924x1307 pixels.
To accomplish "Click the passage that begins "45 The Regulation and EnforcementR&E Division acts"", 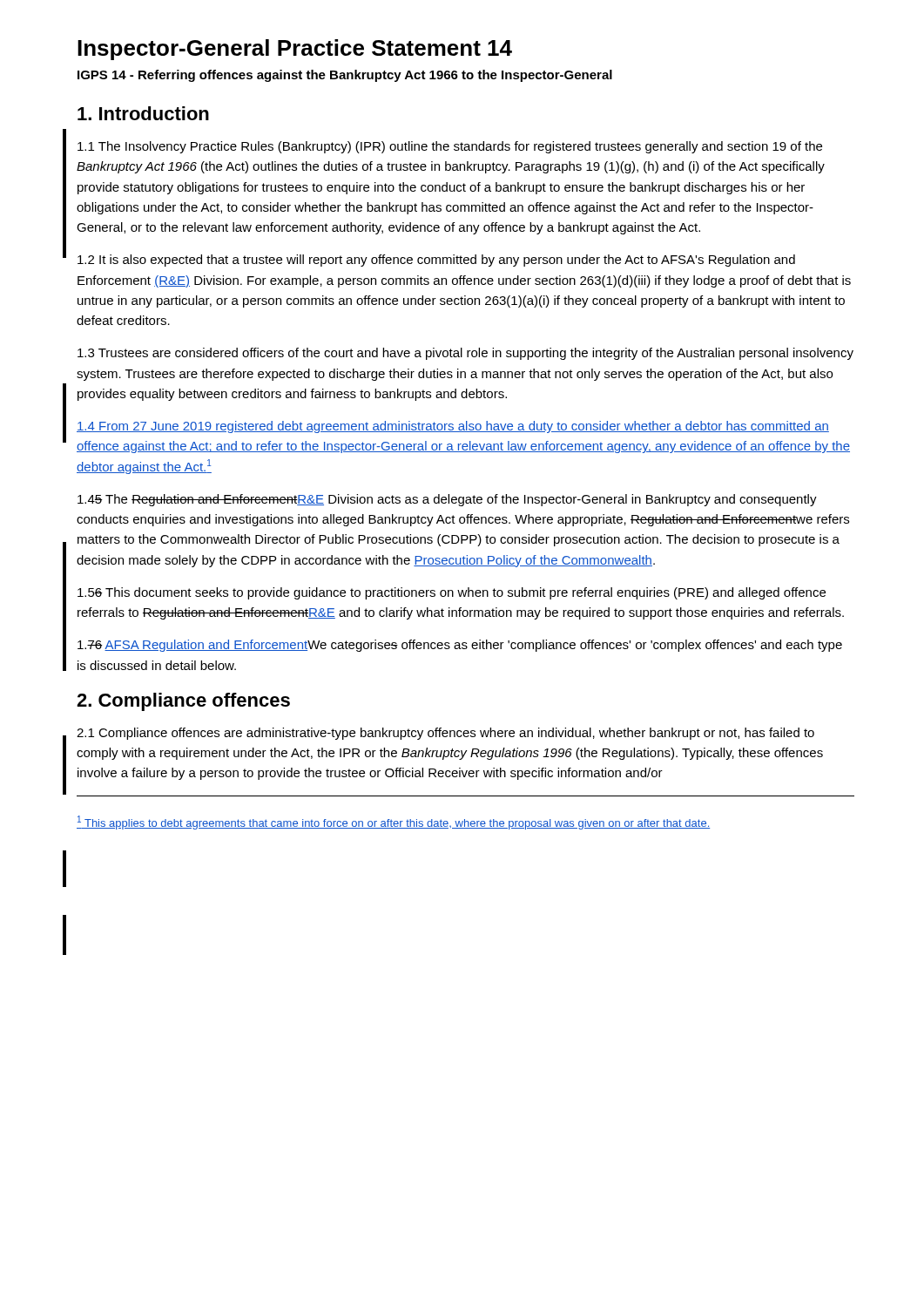I will [x=463, y=529].
